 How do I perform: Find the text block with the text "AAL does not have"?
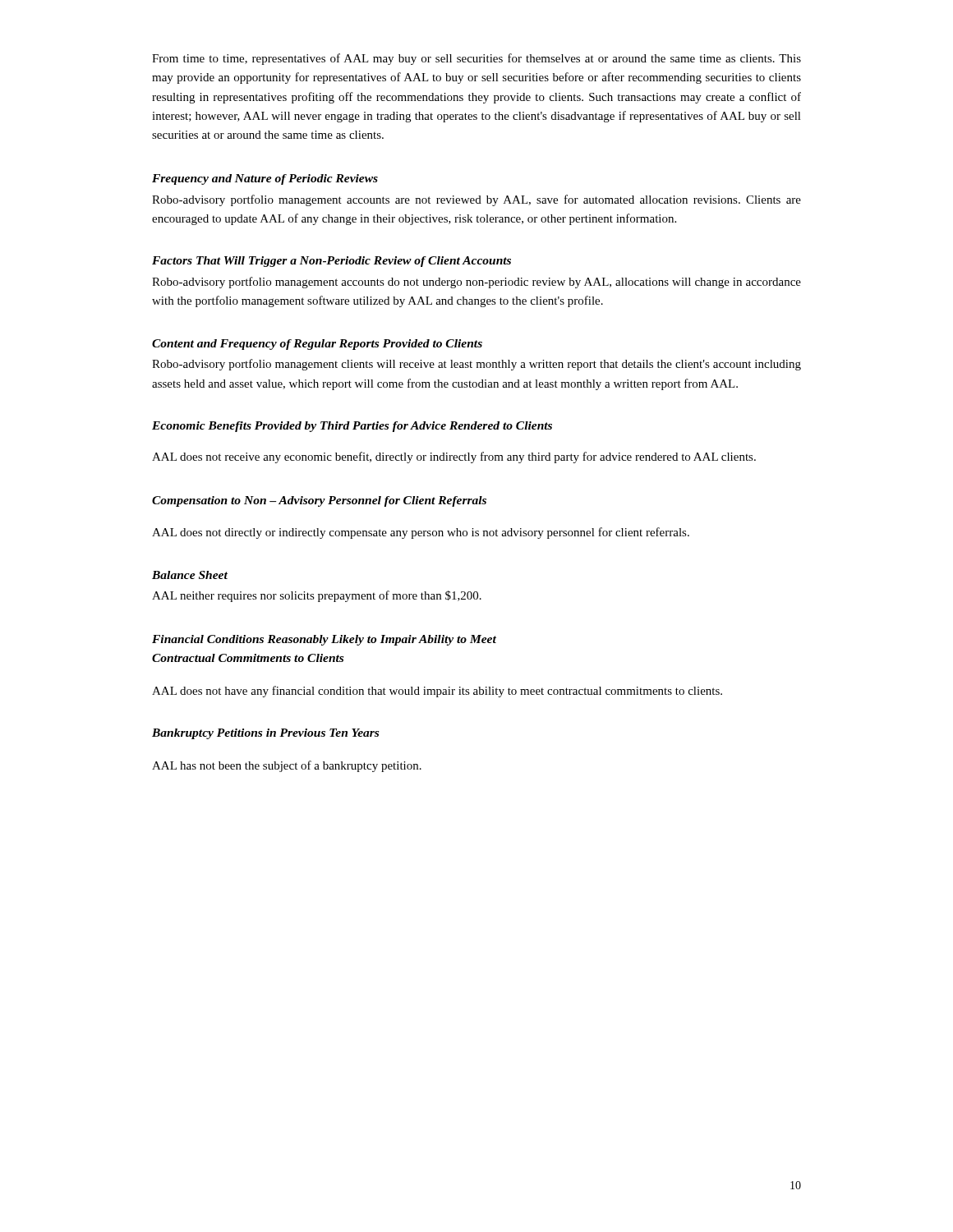tap(438, 691)
